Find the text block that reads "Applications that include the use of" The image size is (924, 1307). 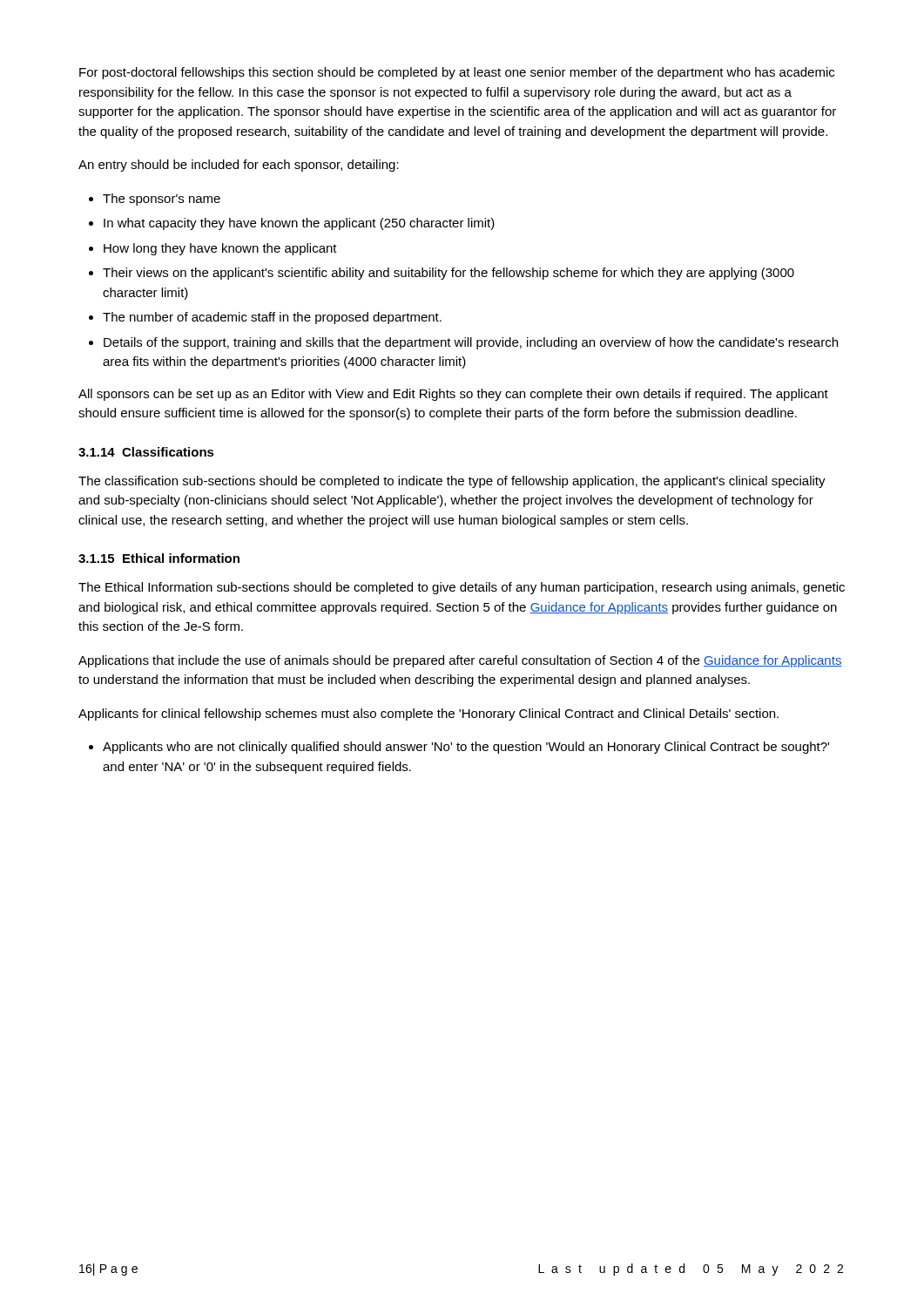pyautogui.click(x=460, y=669)
